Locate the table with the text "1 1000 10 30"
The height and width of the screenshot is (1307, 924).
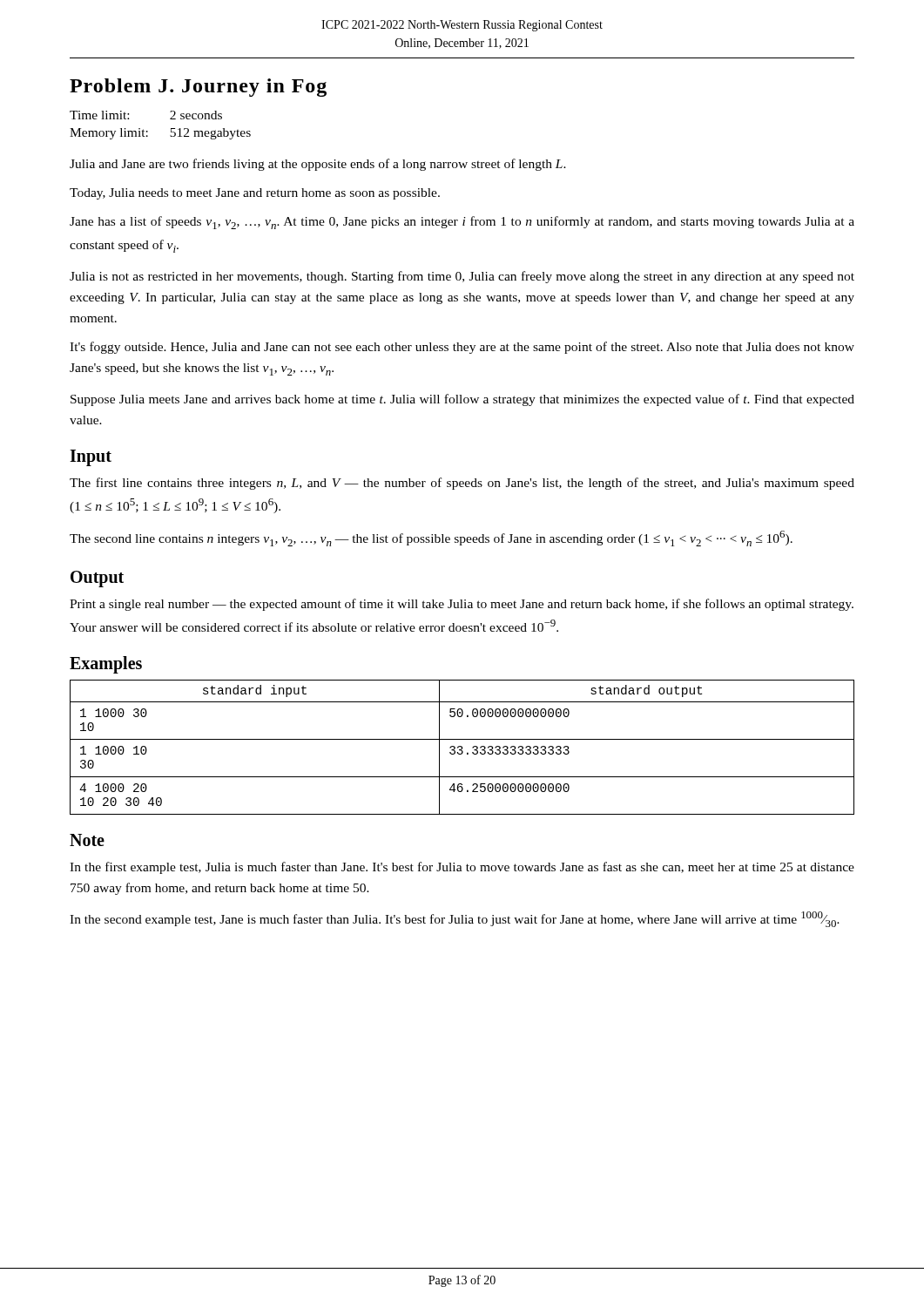point(462,747)
